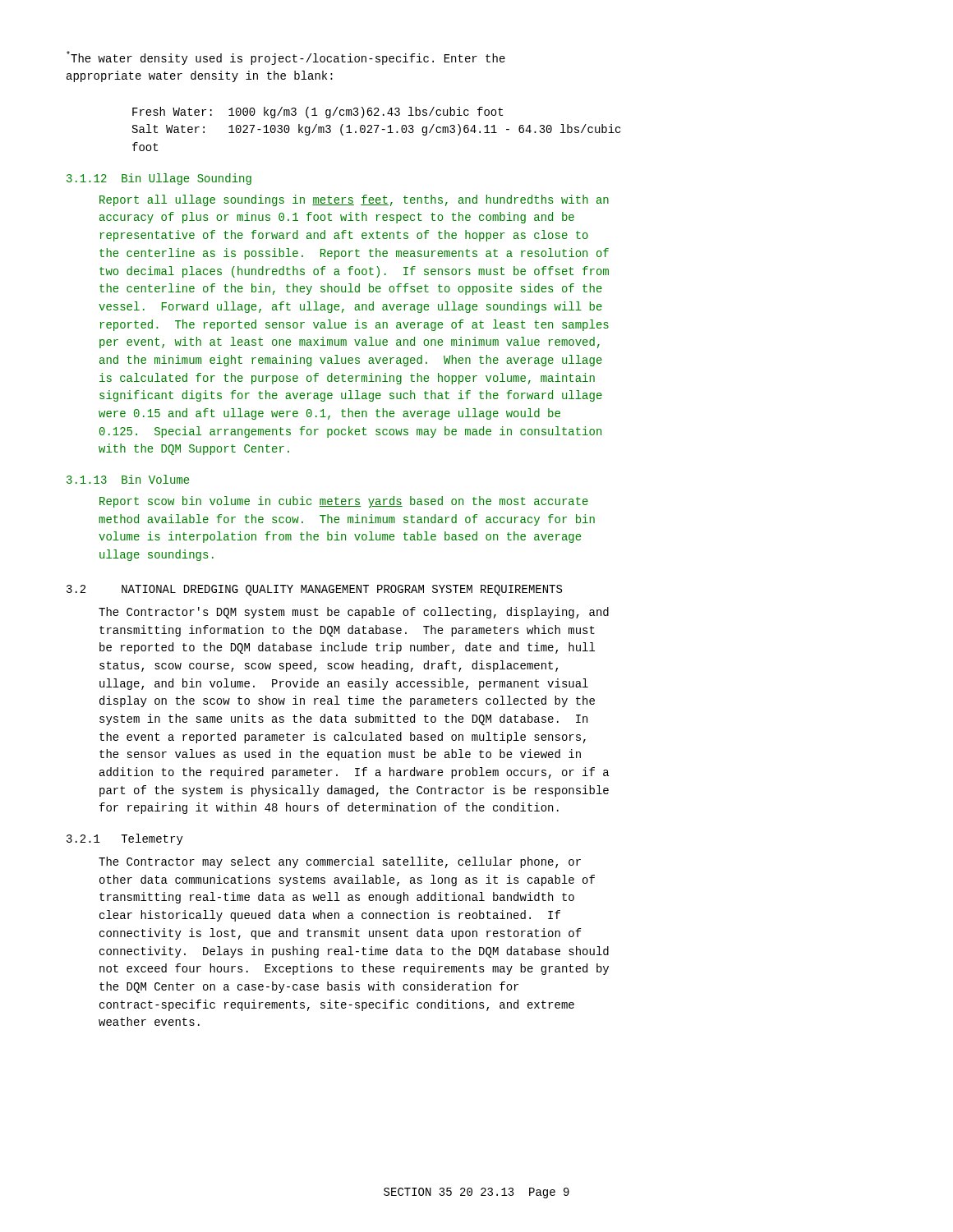Find the text starting "The Contractor may select any"
953x1232 pixels.
354,943
